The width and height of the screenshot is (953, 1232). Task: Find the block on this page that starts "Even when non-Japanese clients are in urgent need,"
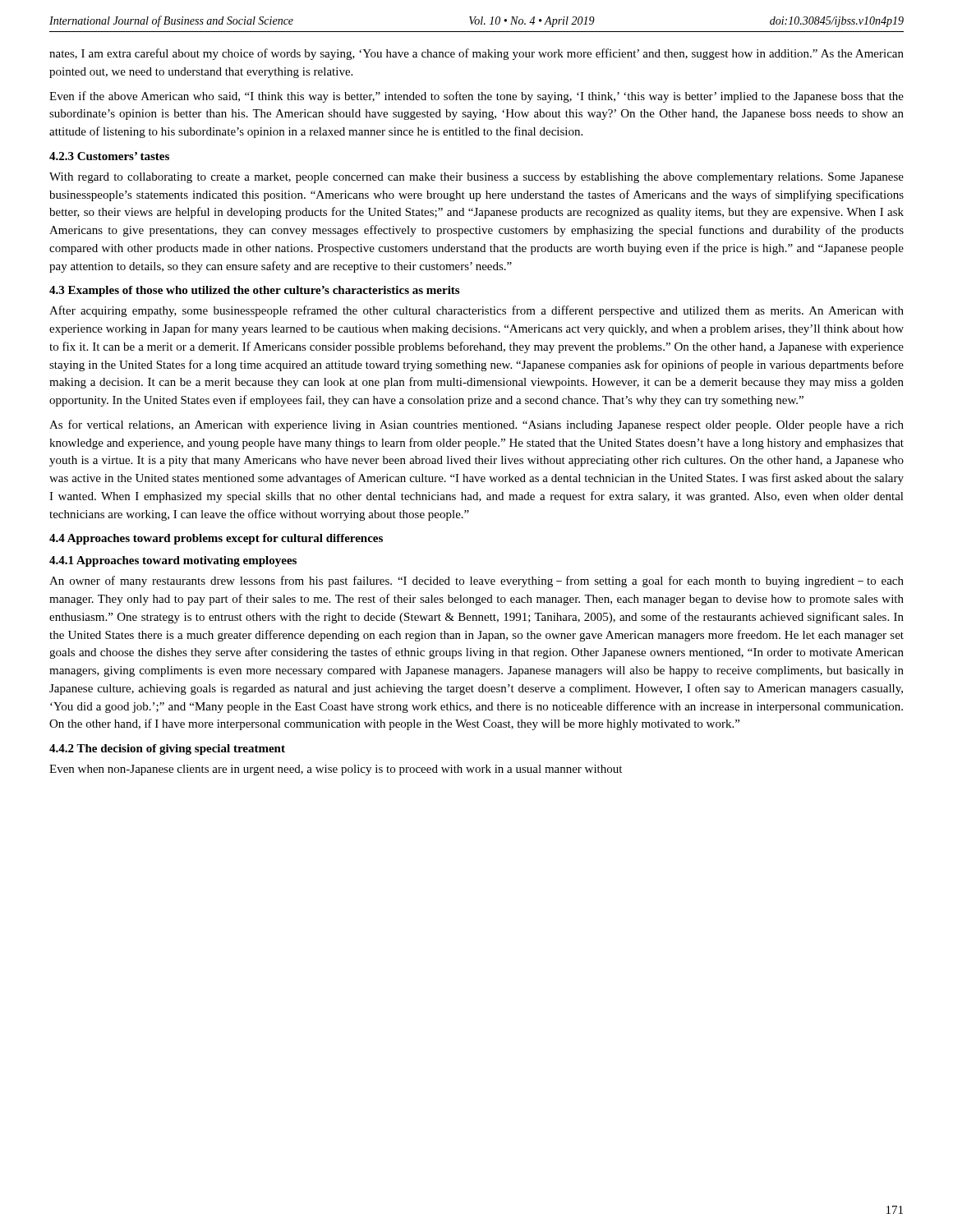pyautogui.click(x=476, y=769)
